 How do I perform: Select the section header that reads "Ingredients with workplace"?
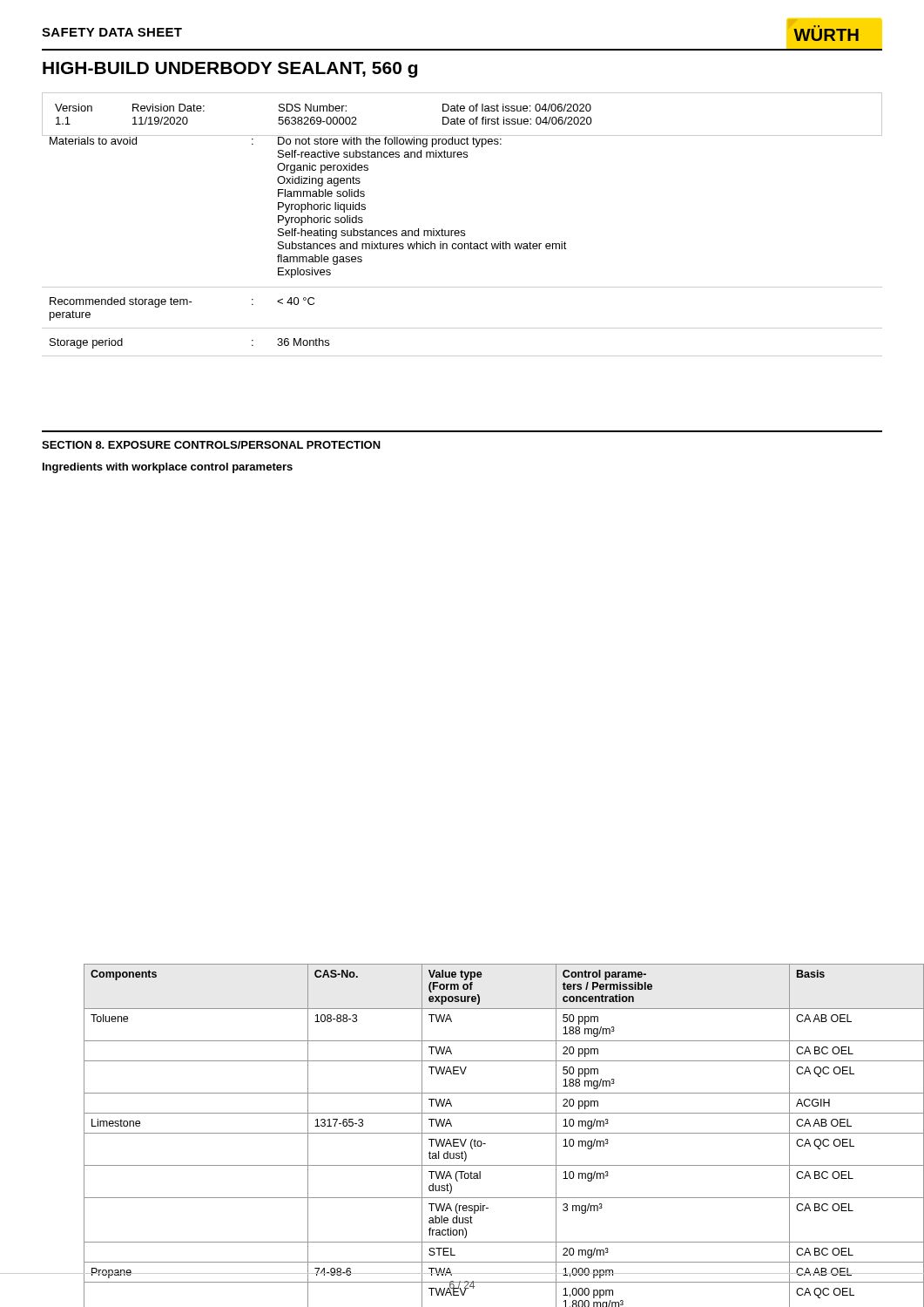click(x=167, y=467)
